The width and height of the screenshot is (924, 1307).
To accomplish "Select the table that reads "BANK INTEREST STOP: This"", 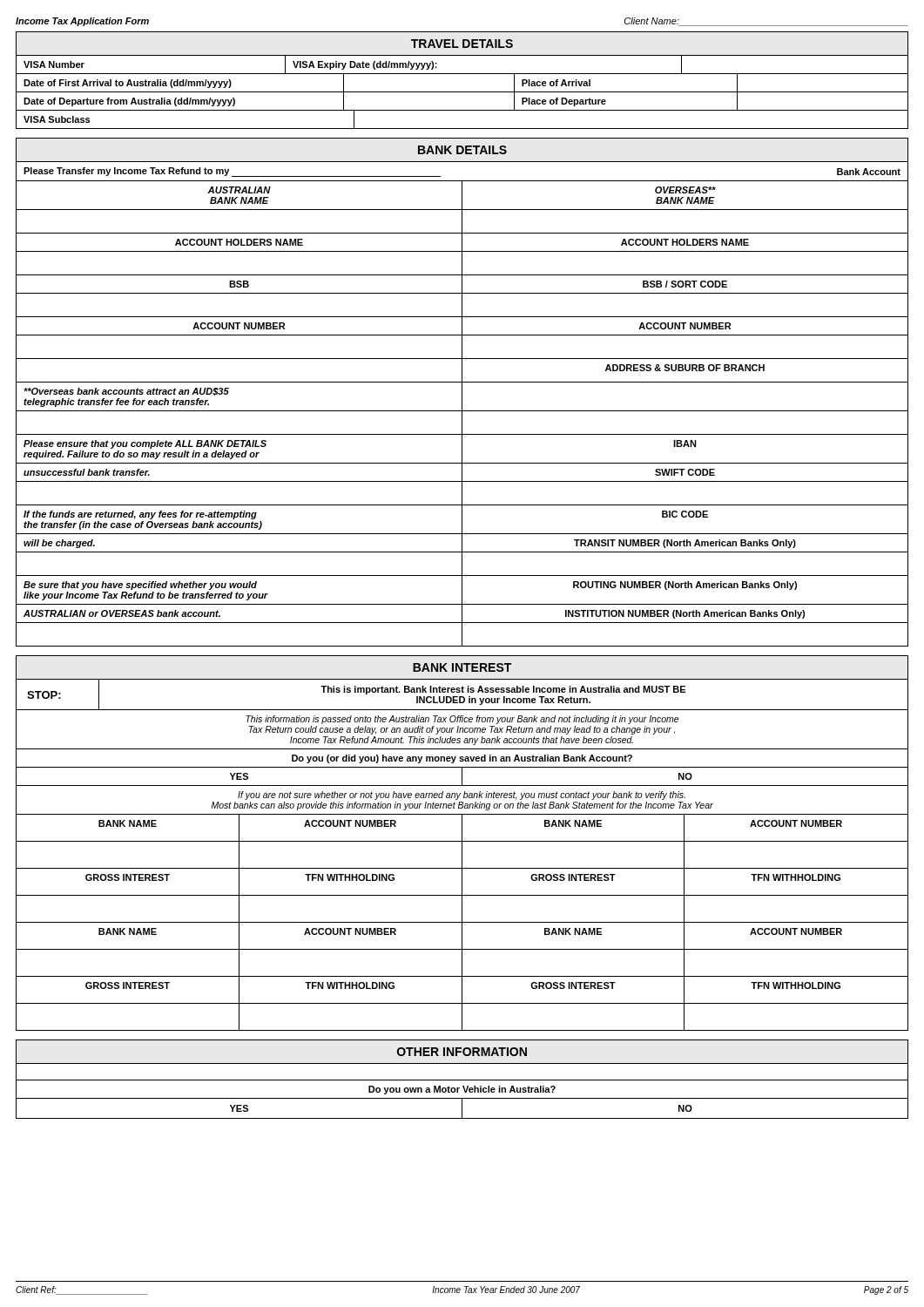I will coord(462,843).
